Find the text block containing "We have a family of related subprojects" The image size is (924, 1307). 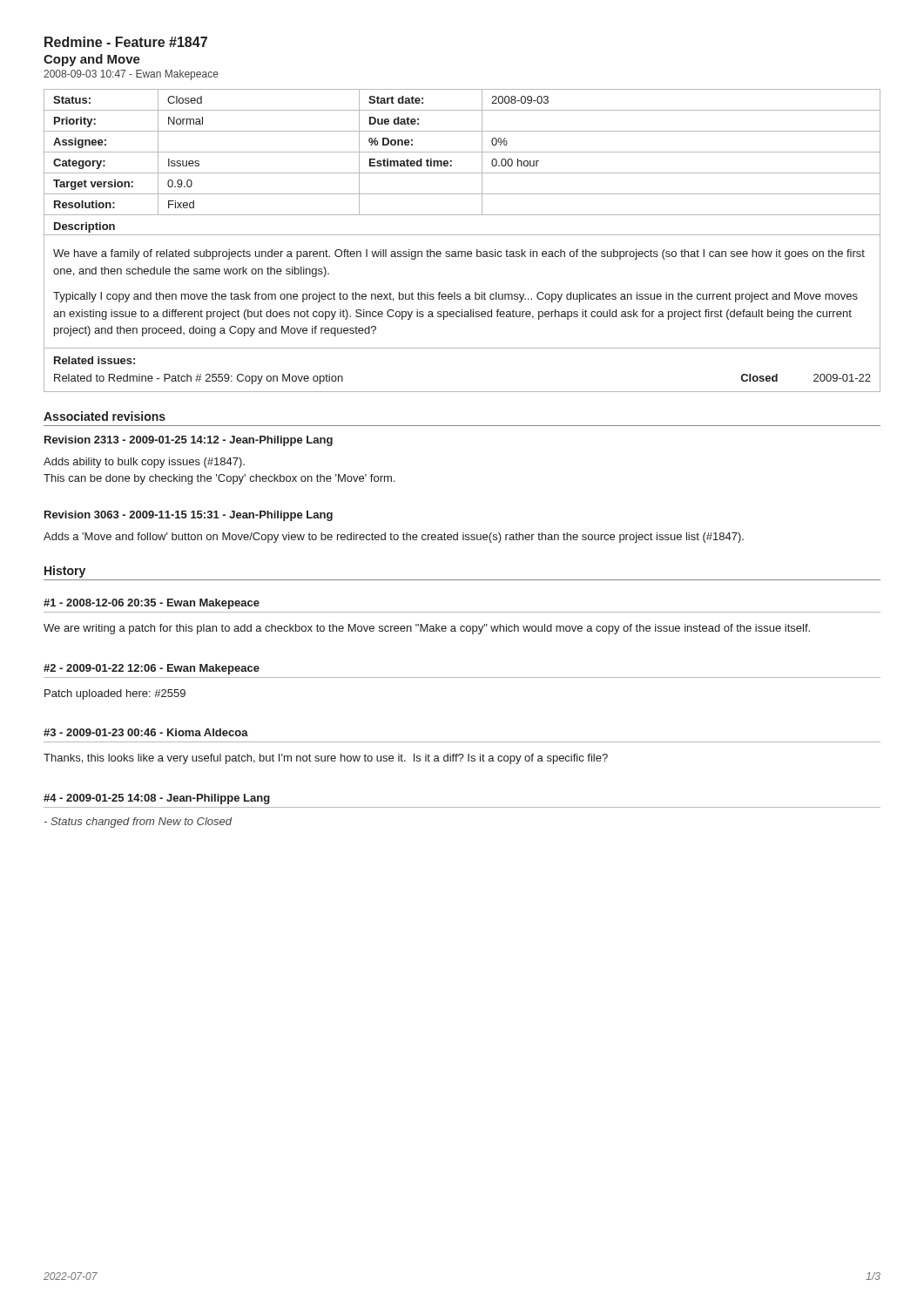coord(459,262)
